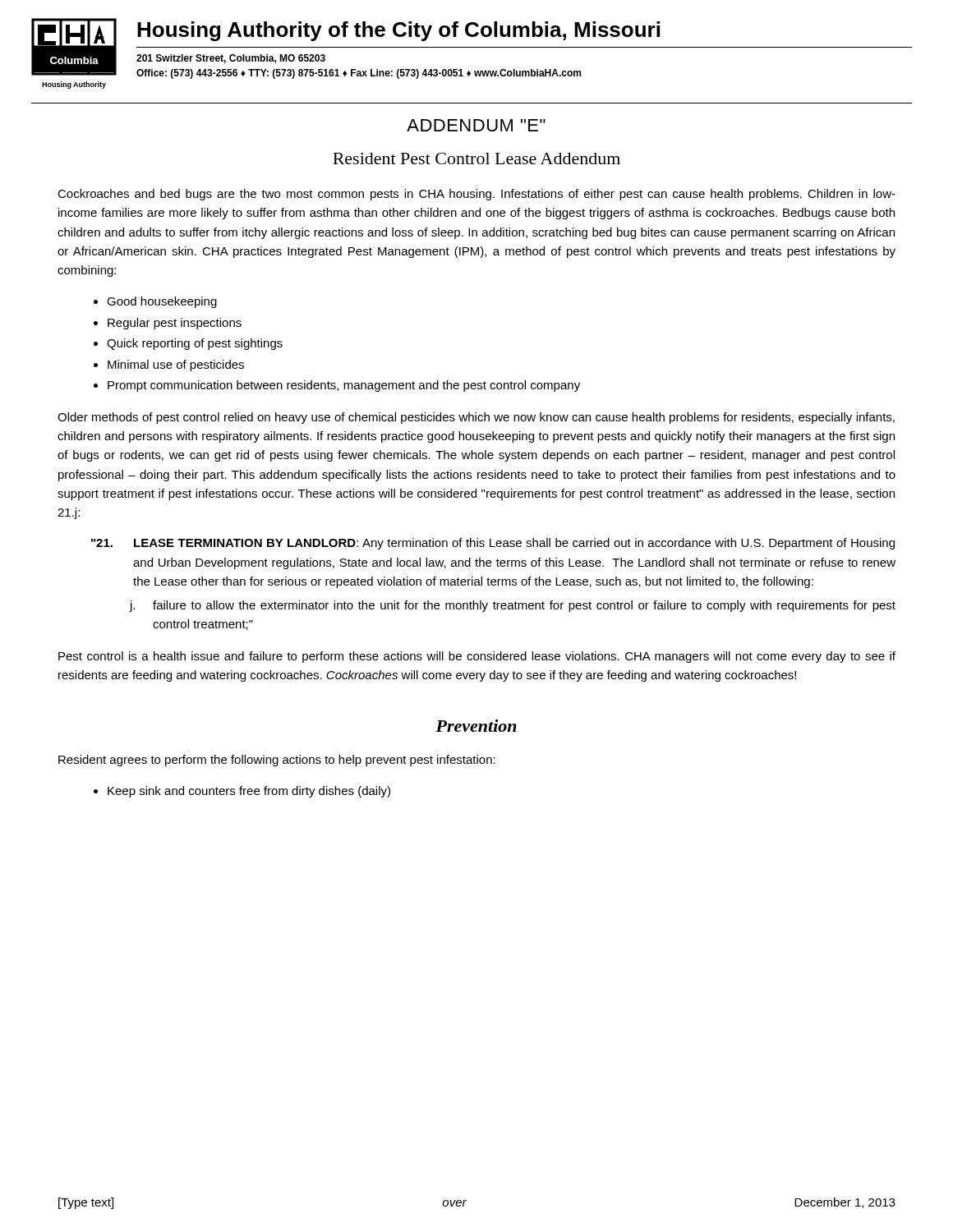The image size is (953, 1232).
Task: Click the passage that begins "Prompt communication between"
Action: [344, 385]
